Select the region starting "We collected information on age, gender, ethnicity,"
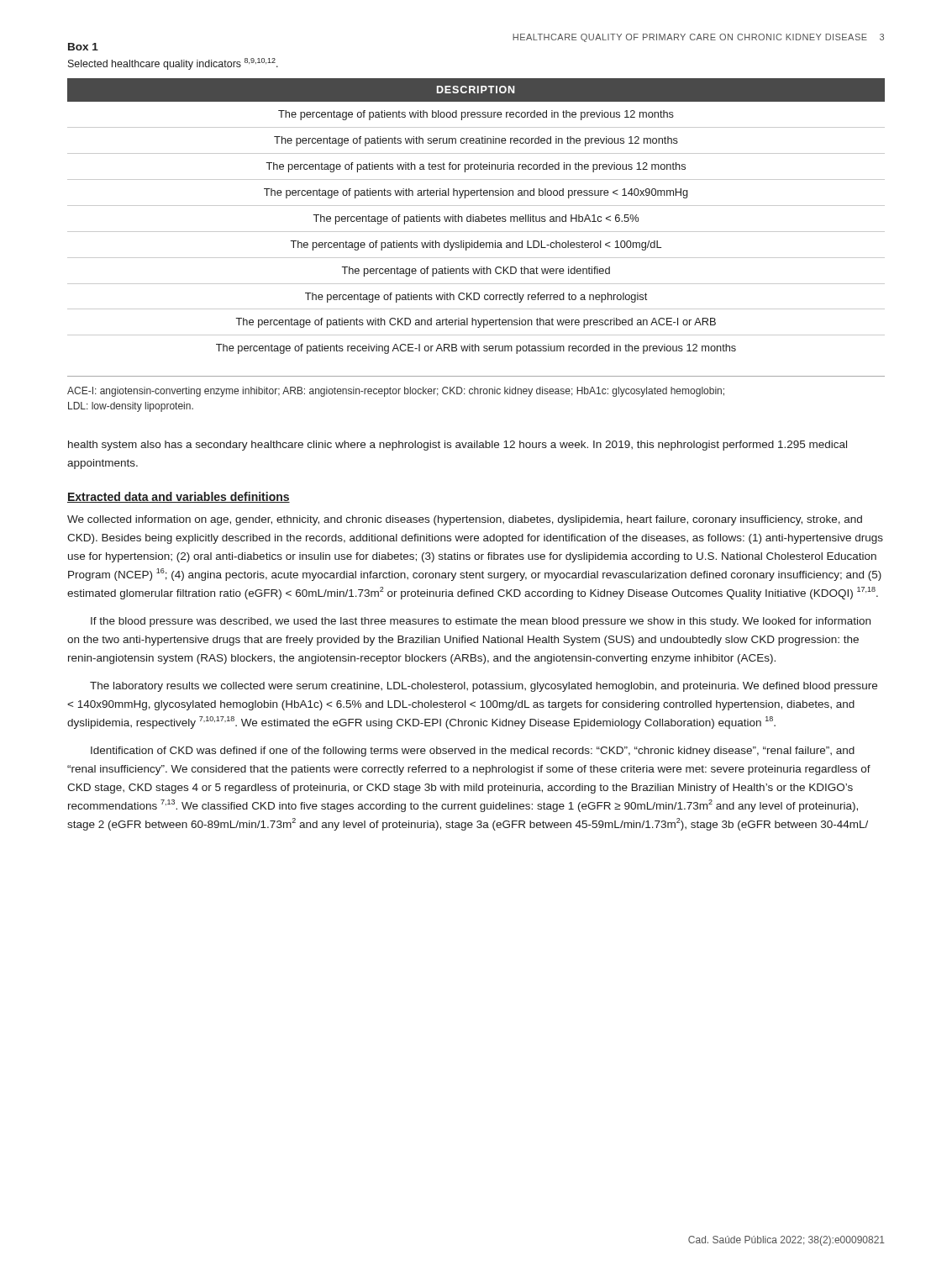The width and height of the screenshot is (952, 1261). coord(475,556)
